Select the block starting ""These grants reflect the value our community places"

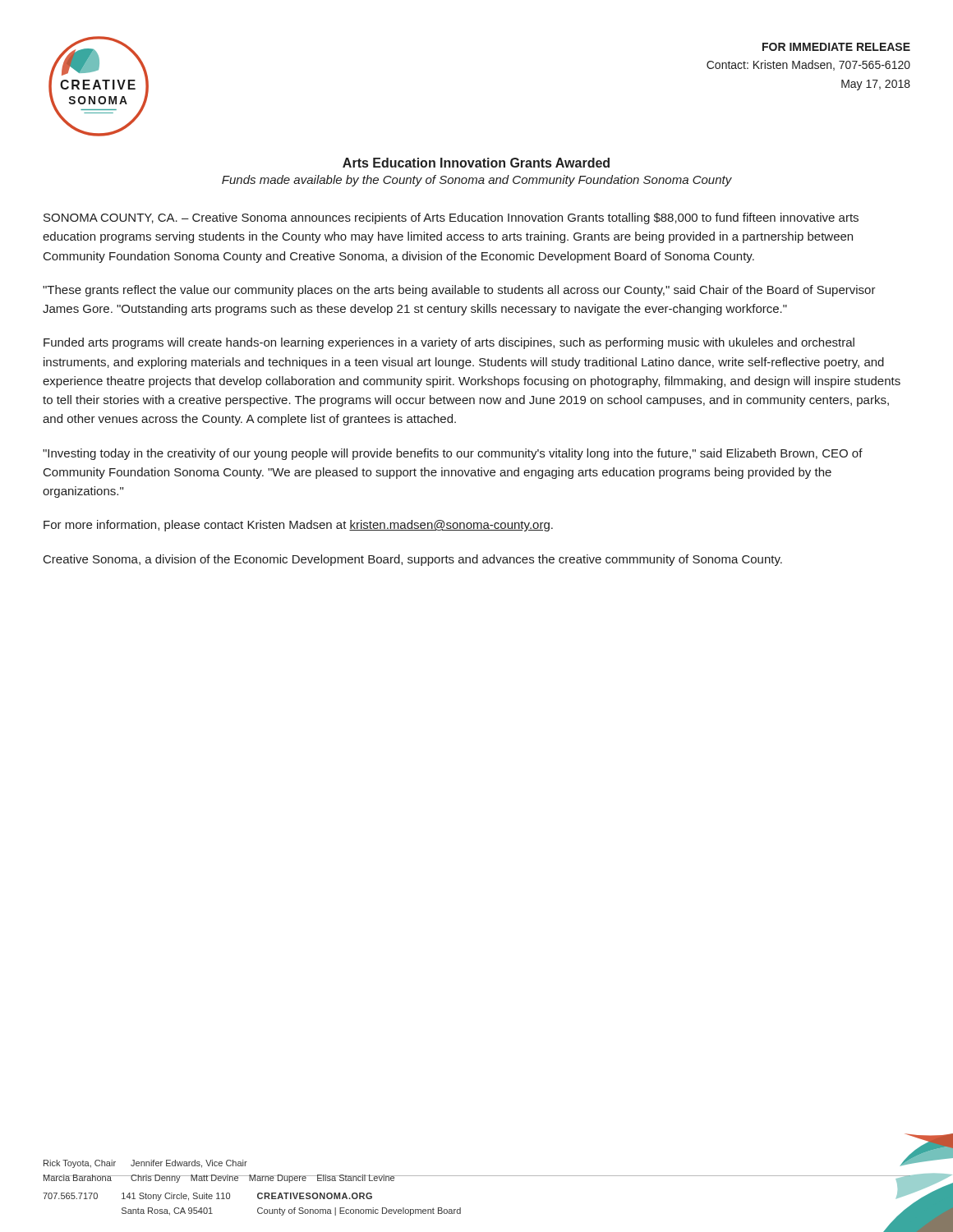476,299
